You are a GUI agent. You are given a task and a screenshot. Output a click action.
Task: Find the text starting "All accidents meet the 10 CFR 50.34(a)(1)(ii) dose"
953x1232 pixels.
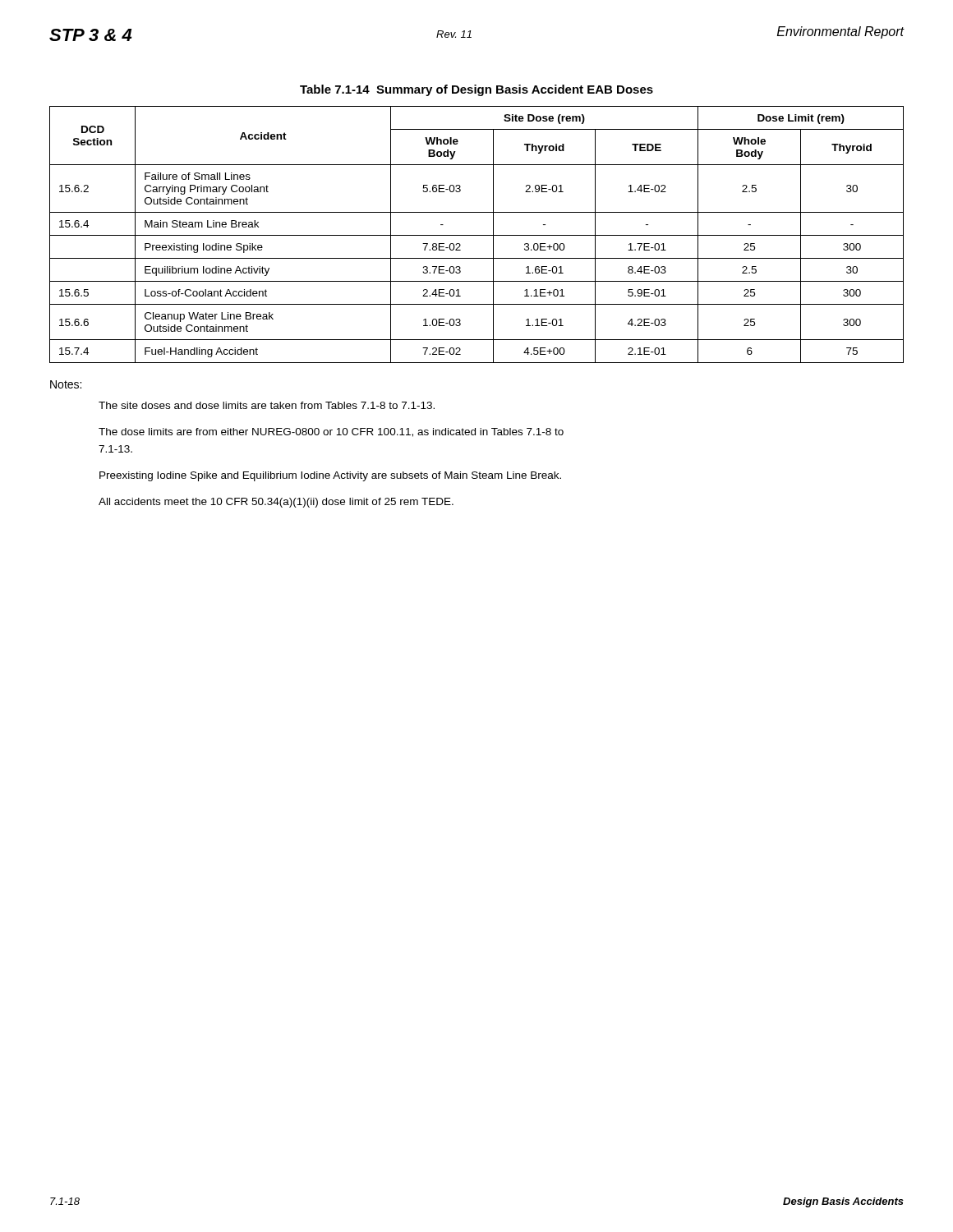pyautogui.click(x=276, y=501)
